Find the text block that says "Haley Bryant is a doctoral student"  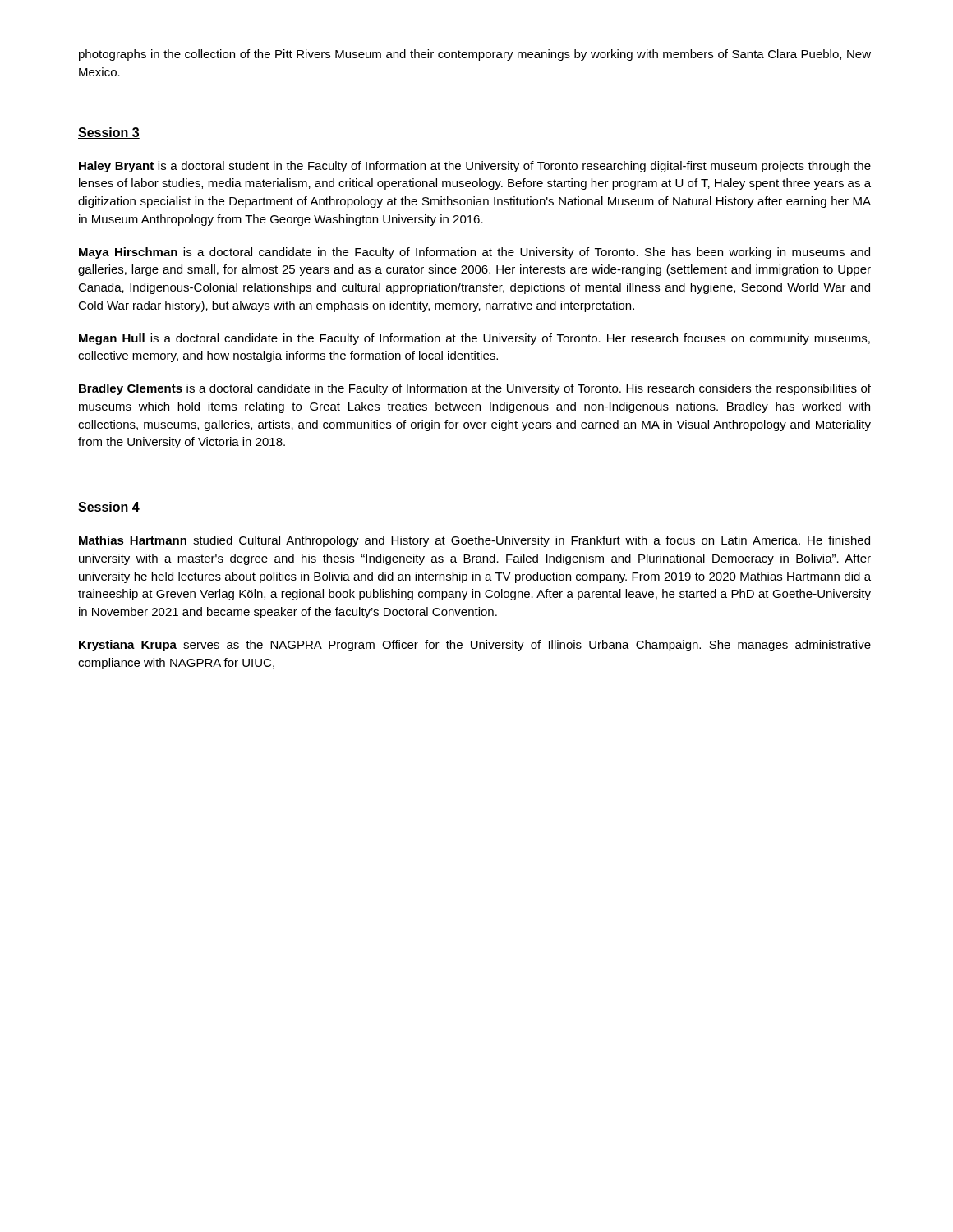coord(474,192)
